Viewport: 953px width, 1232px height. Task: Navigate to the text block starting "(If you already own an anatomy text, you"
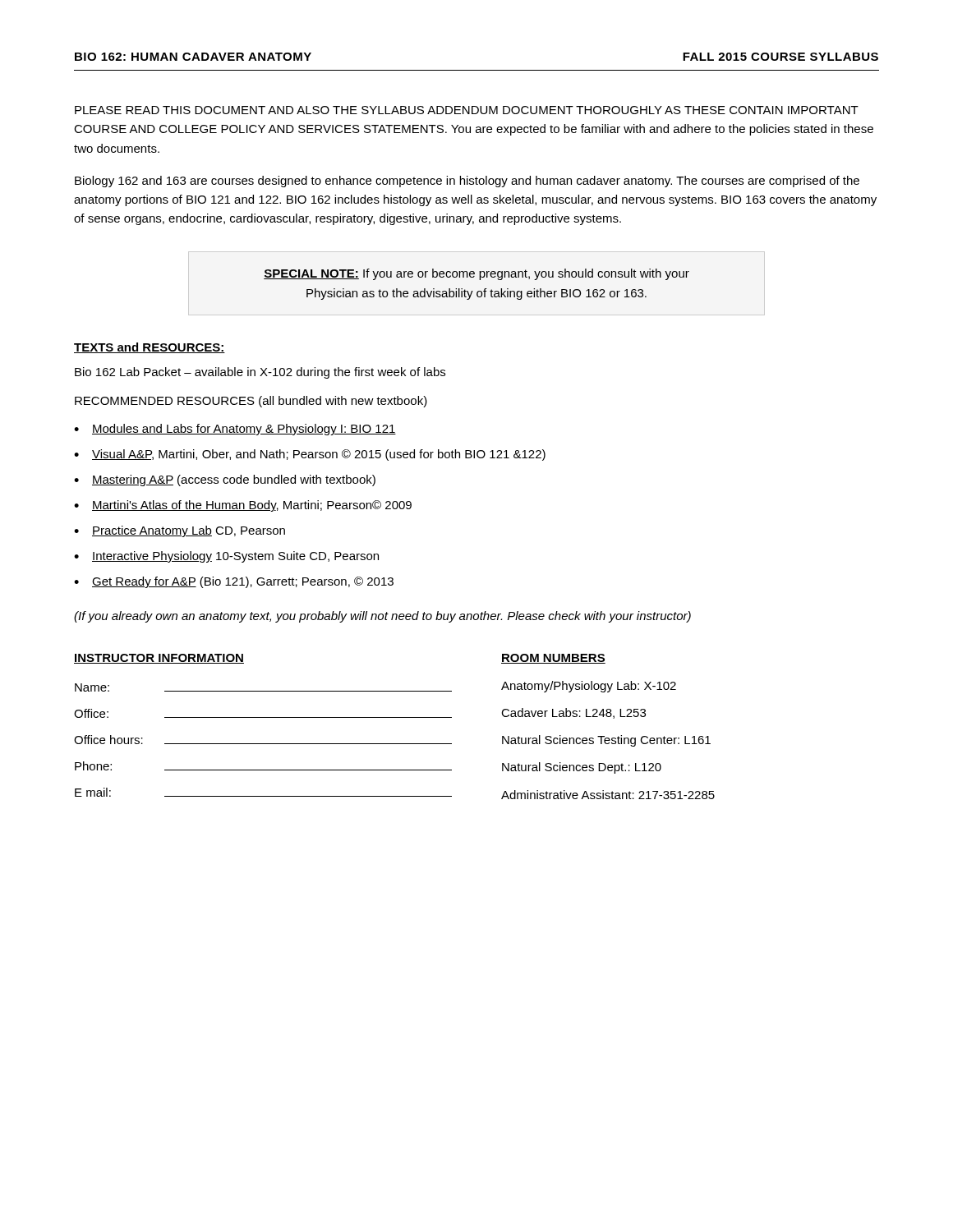(383, 616)
